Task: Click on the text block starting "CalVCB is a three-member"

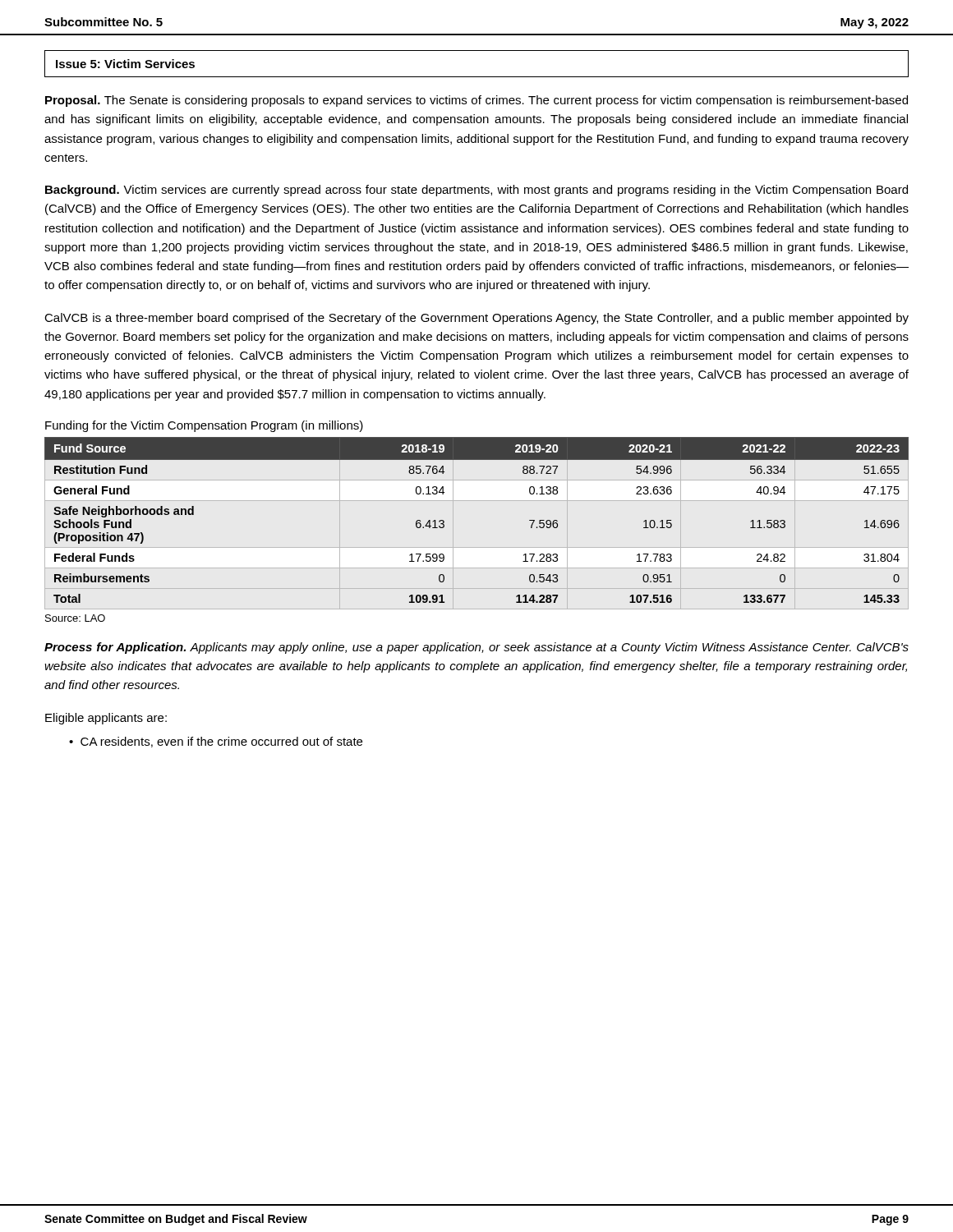Action: (x=476, y=355)
